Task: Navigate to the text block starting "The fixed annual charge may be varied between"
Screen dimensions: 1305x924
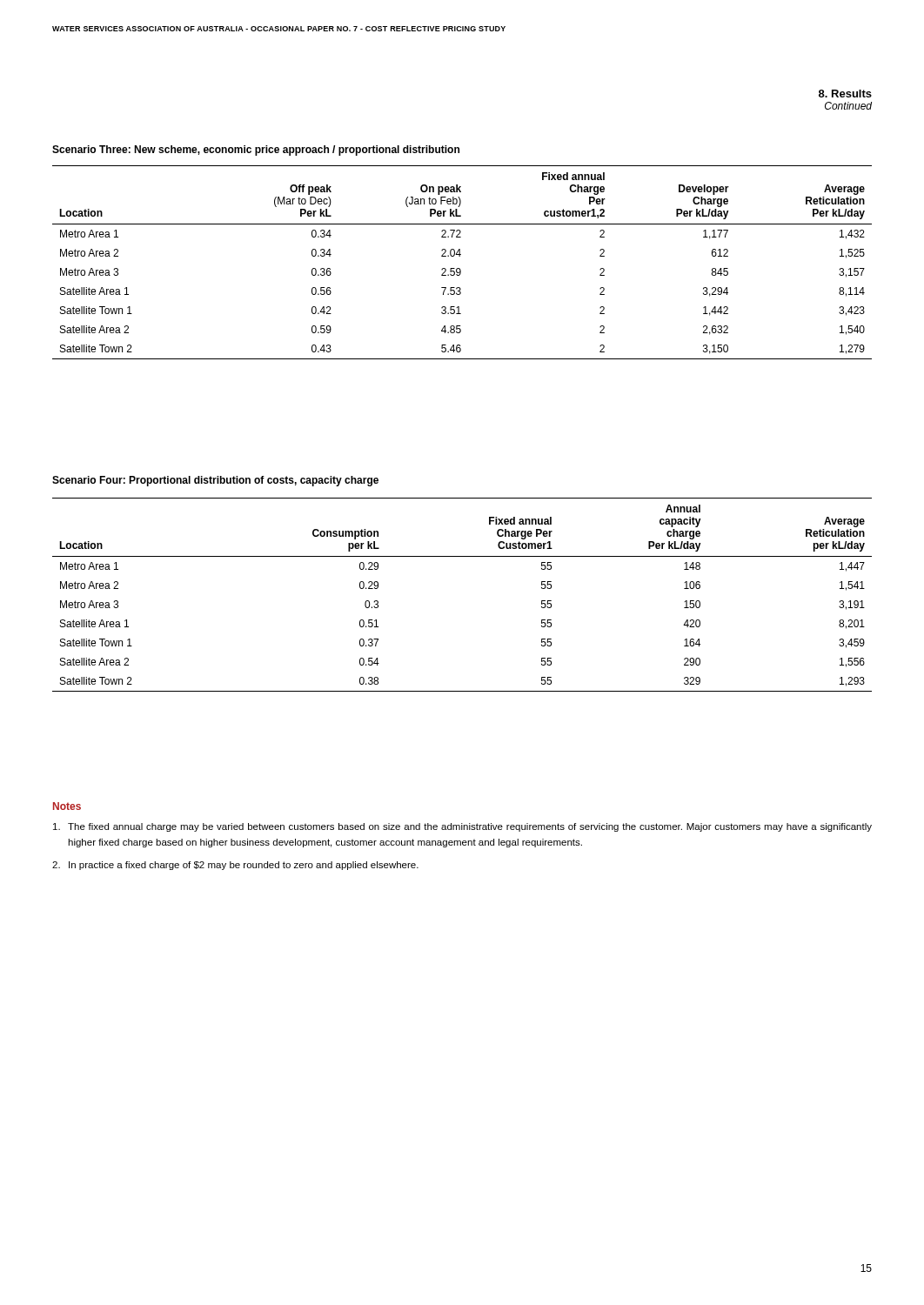Action: [x=462, y=835]
